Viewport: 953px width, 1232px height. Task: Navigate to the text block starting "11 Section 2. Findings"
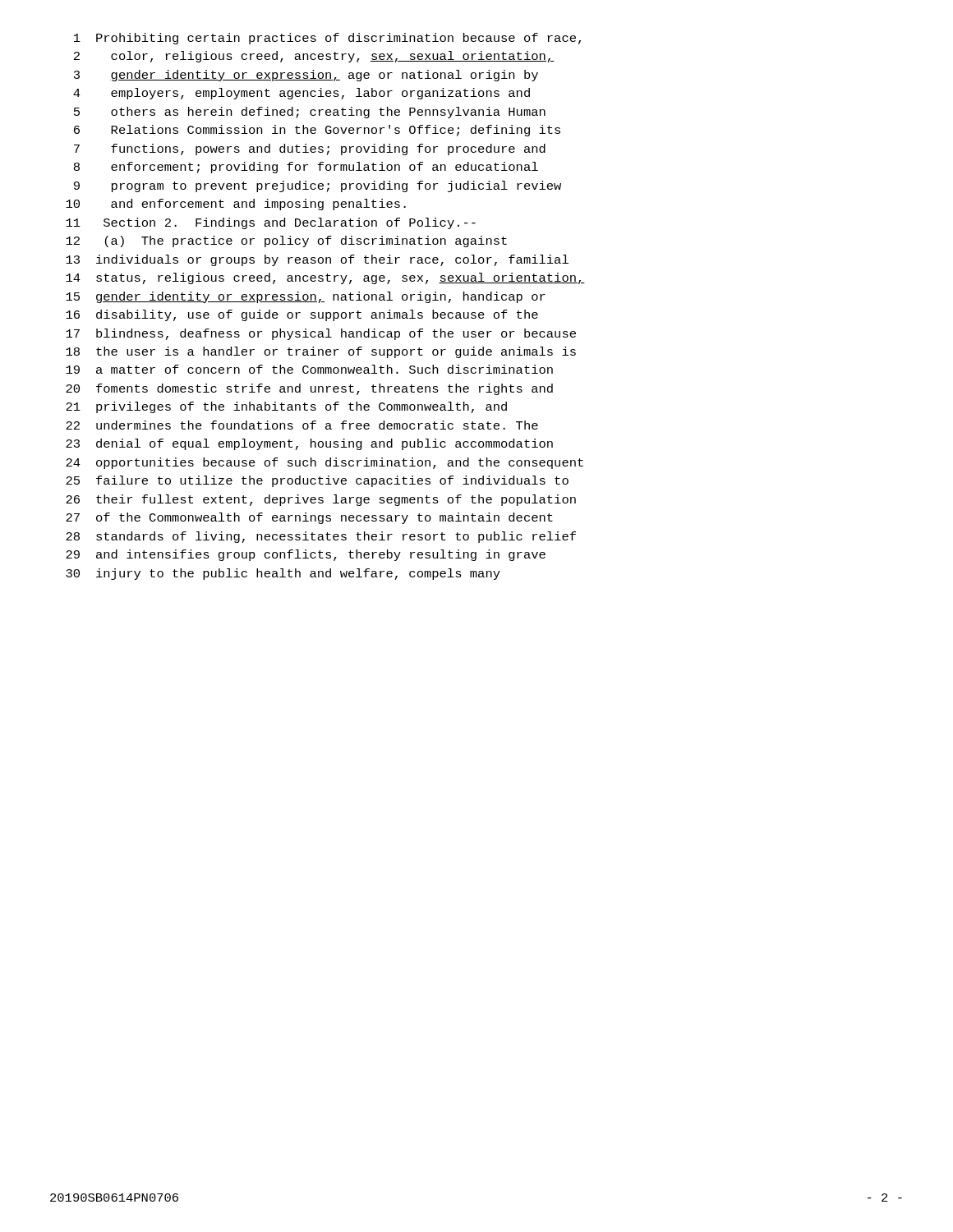[476, 223]
